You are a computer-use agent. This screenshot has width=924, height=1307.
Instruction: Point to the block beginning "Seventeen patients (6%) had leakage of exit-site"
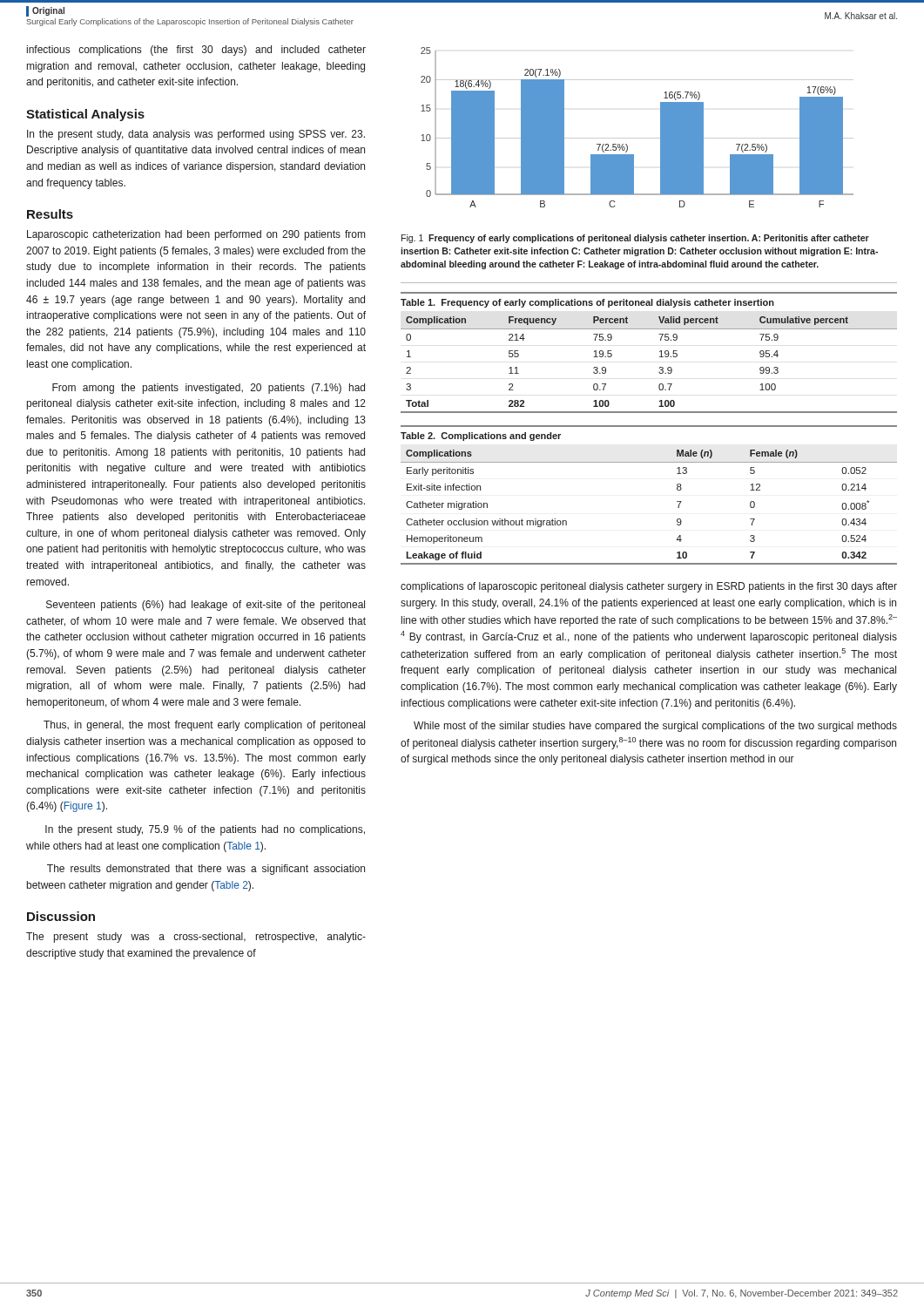click(x=196, y=654)
